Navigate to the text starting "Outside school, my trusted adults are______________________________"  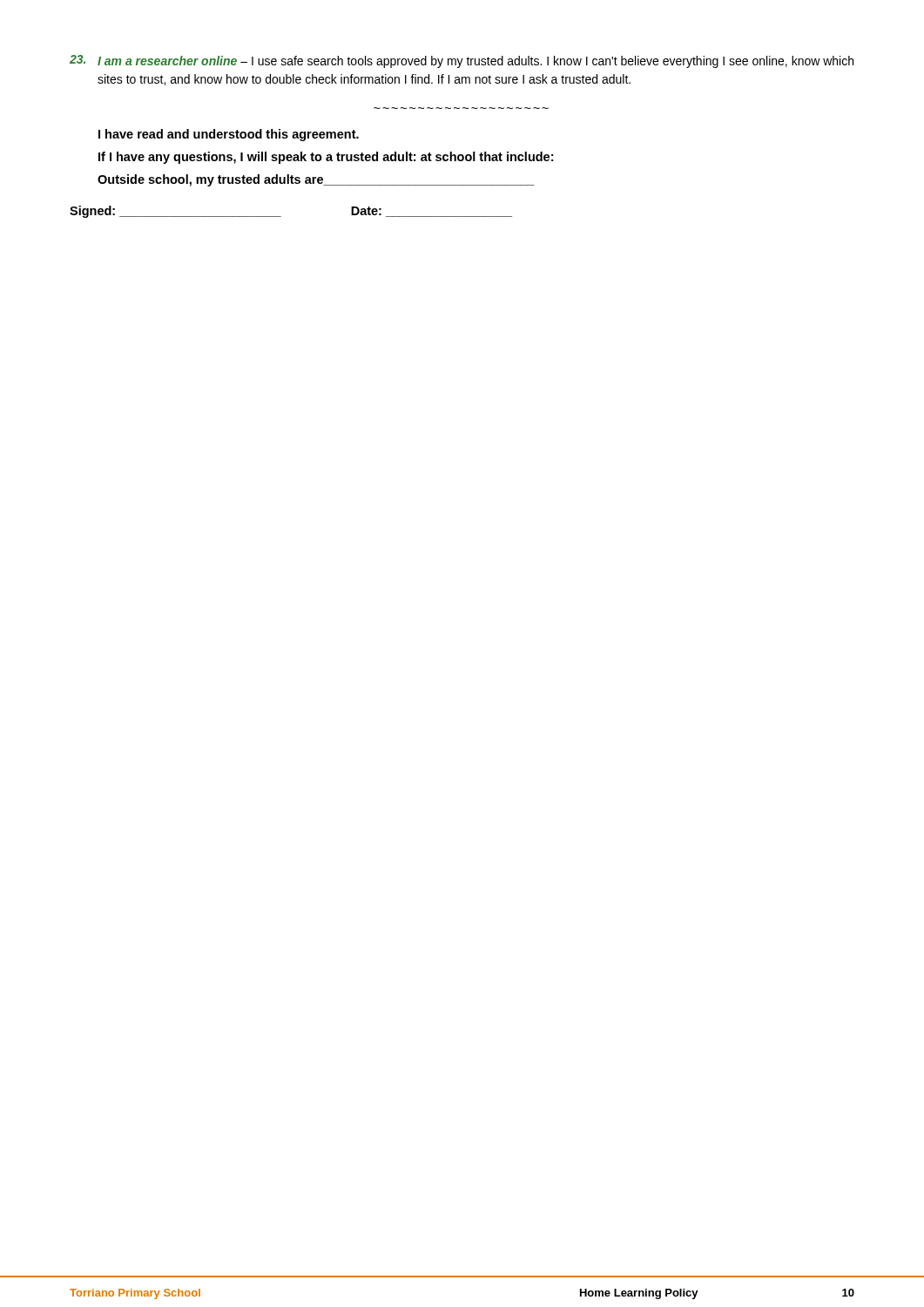[x=316, y=180]
